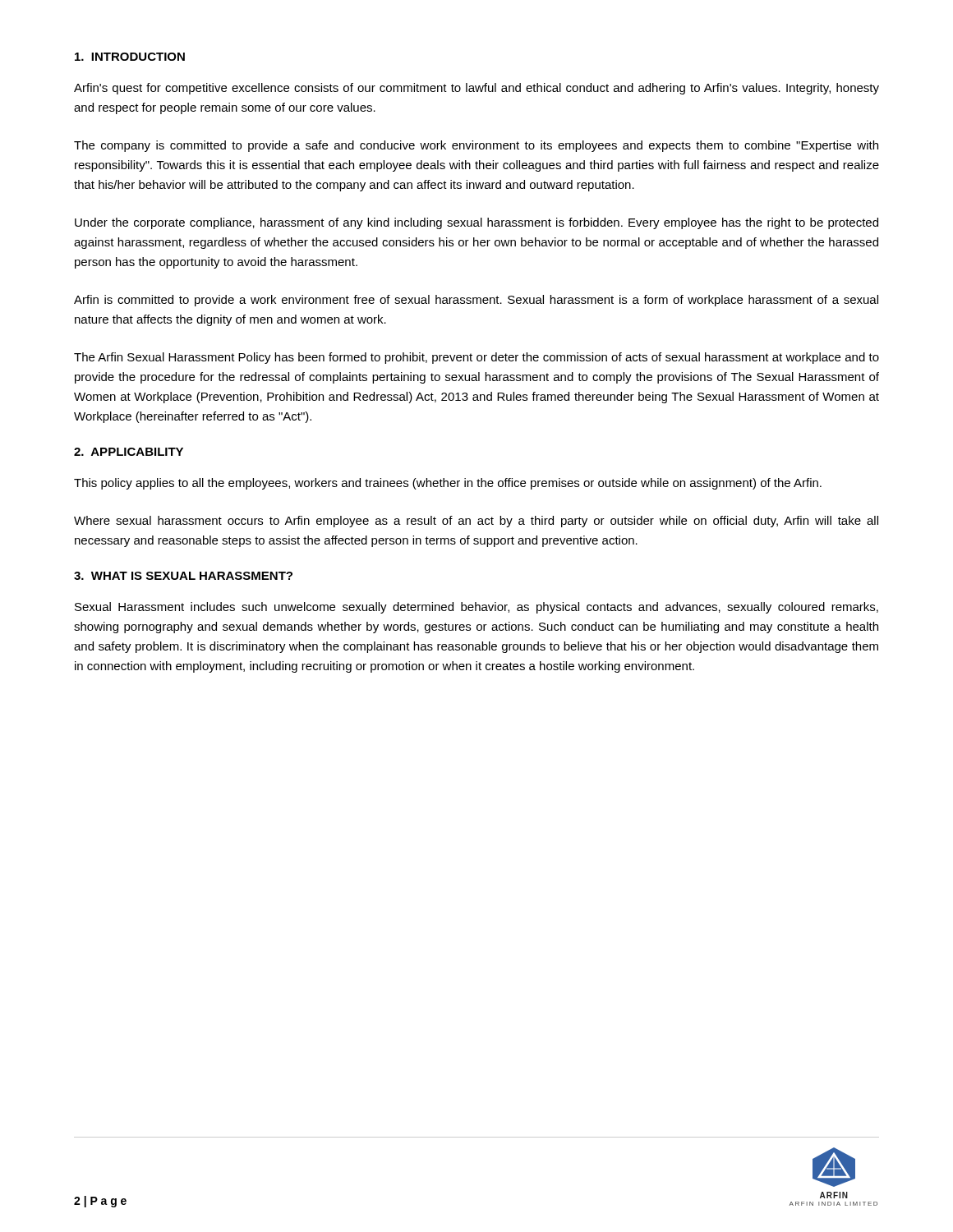Click on the text block containing "Where sexual harassment occurs to"
This screenshot has width=953, height=1232.
476,530
